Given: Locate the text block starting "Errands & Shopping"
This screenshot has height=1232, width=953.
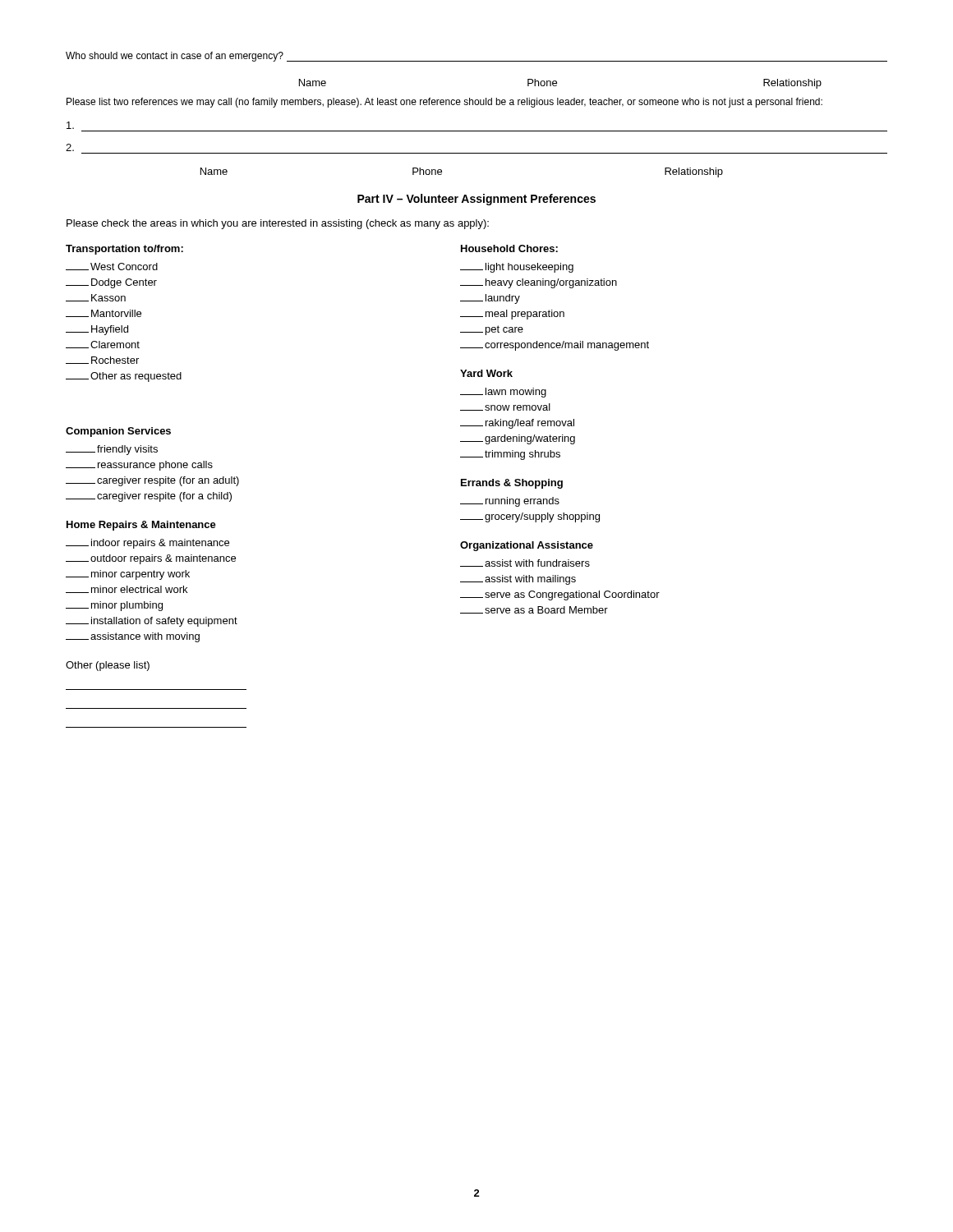Looking at the screenshot, I should 512,484.
